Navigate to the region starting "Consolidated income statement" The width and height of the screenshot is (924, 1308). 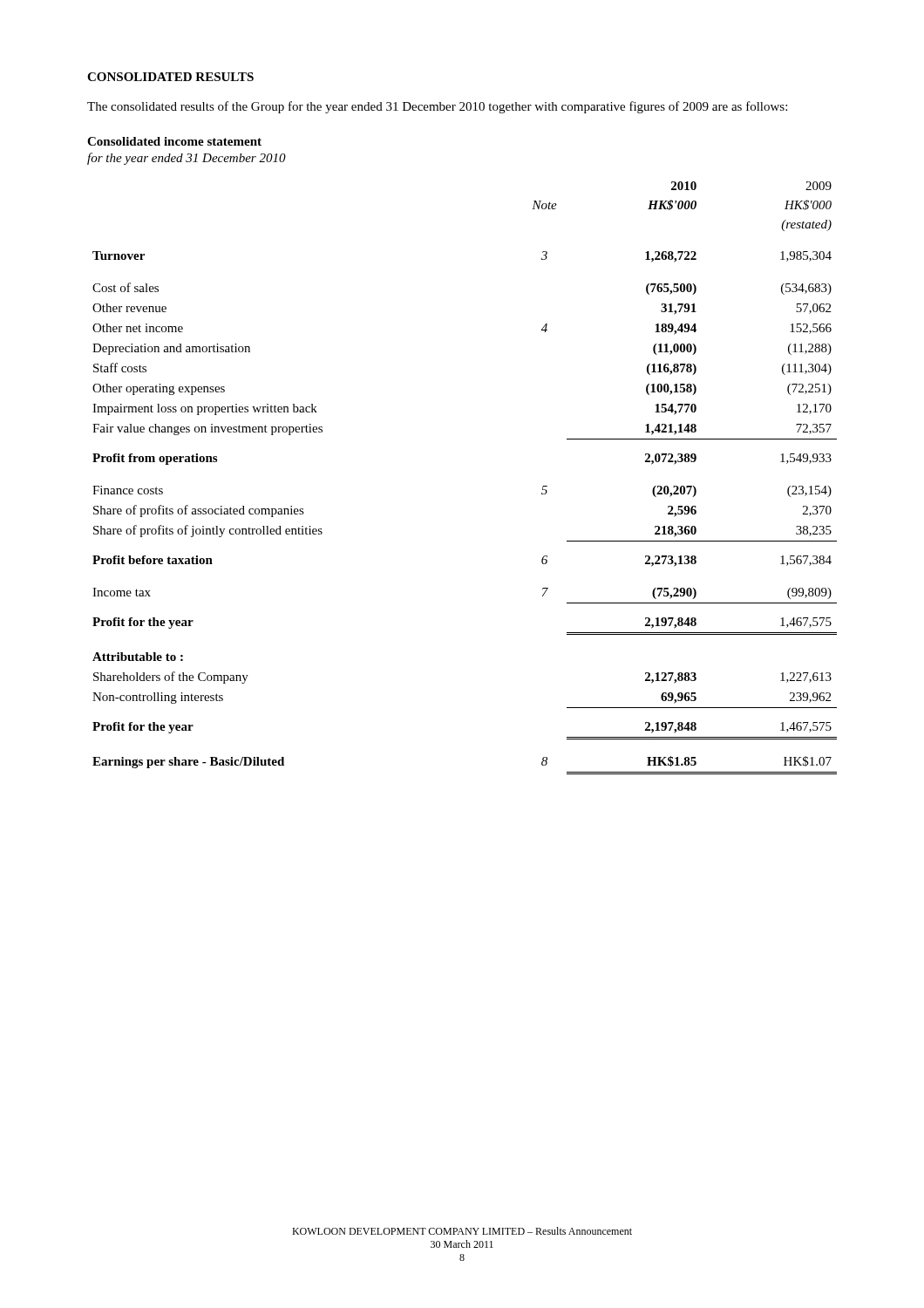click(x=174, y=141)
